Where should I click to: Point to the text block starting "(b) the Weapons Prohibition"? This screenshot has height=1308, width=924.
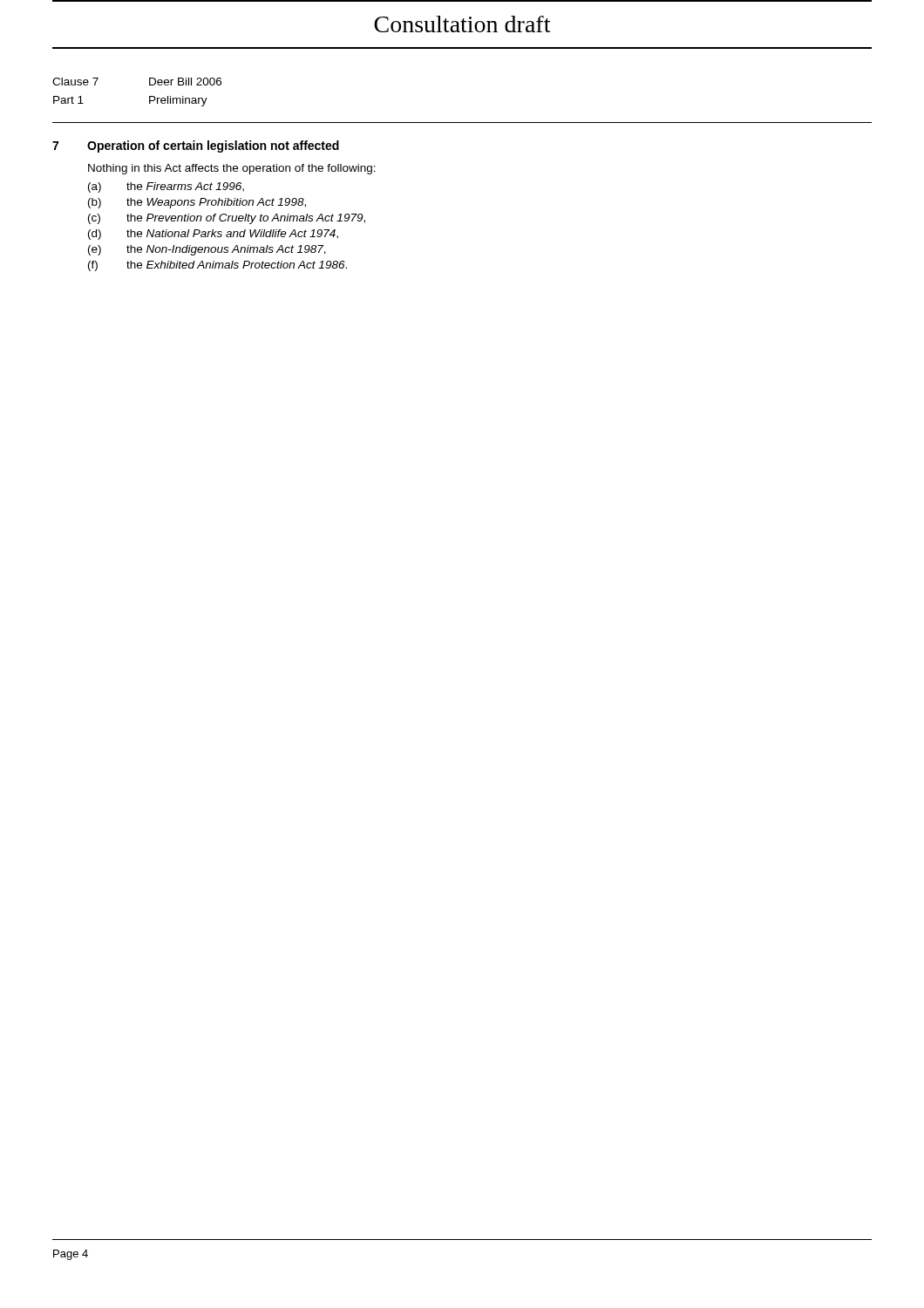tap(197, 203)
